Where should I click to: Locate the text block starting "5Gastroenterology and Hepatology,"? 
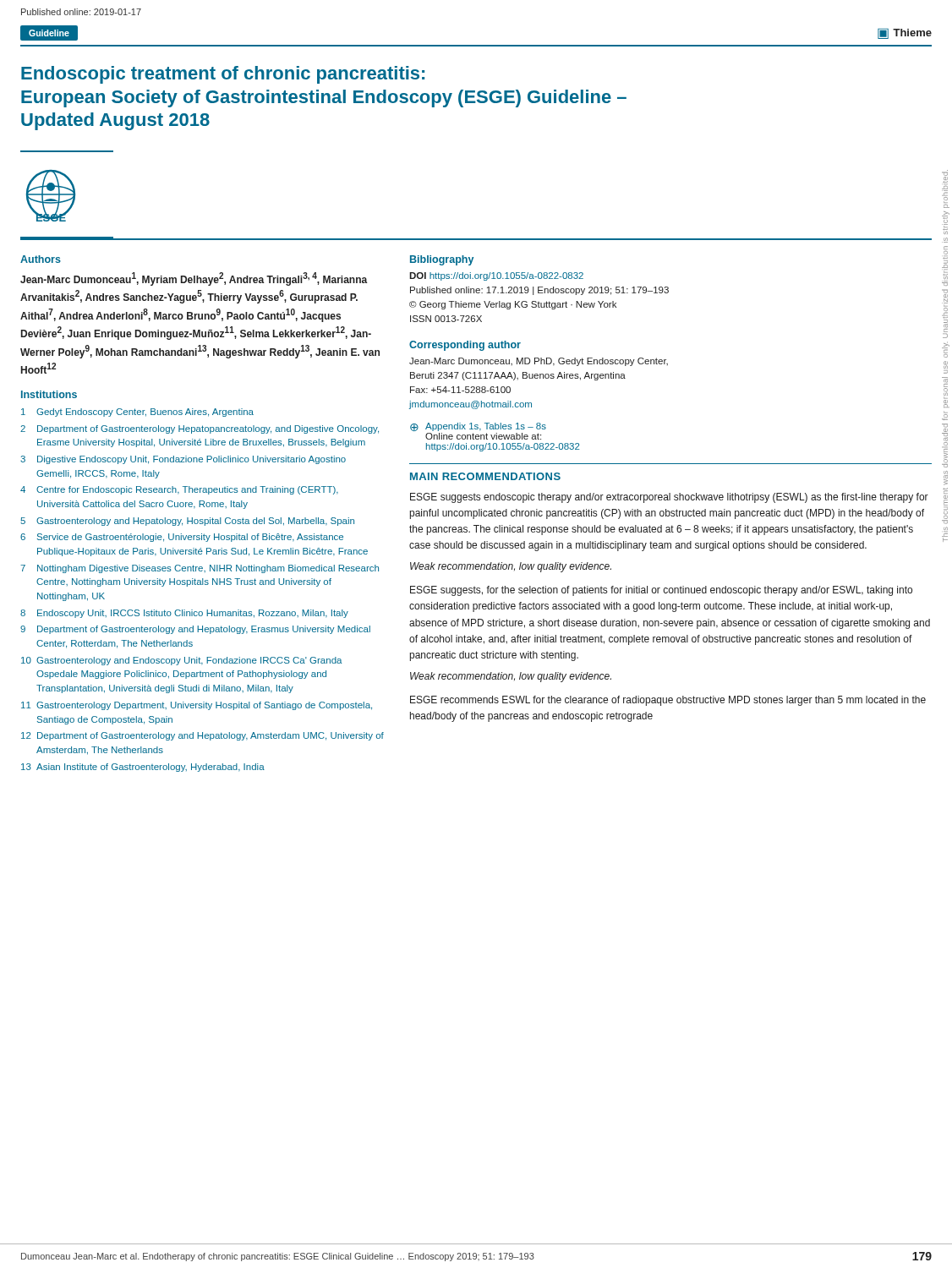click(188, 521)
